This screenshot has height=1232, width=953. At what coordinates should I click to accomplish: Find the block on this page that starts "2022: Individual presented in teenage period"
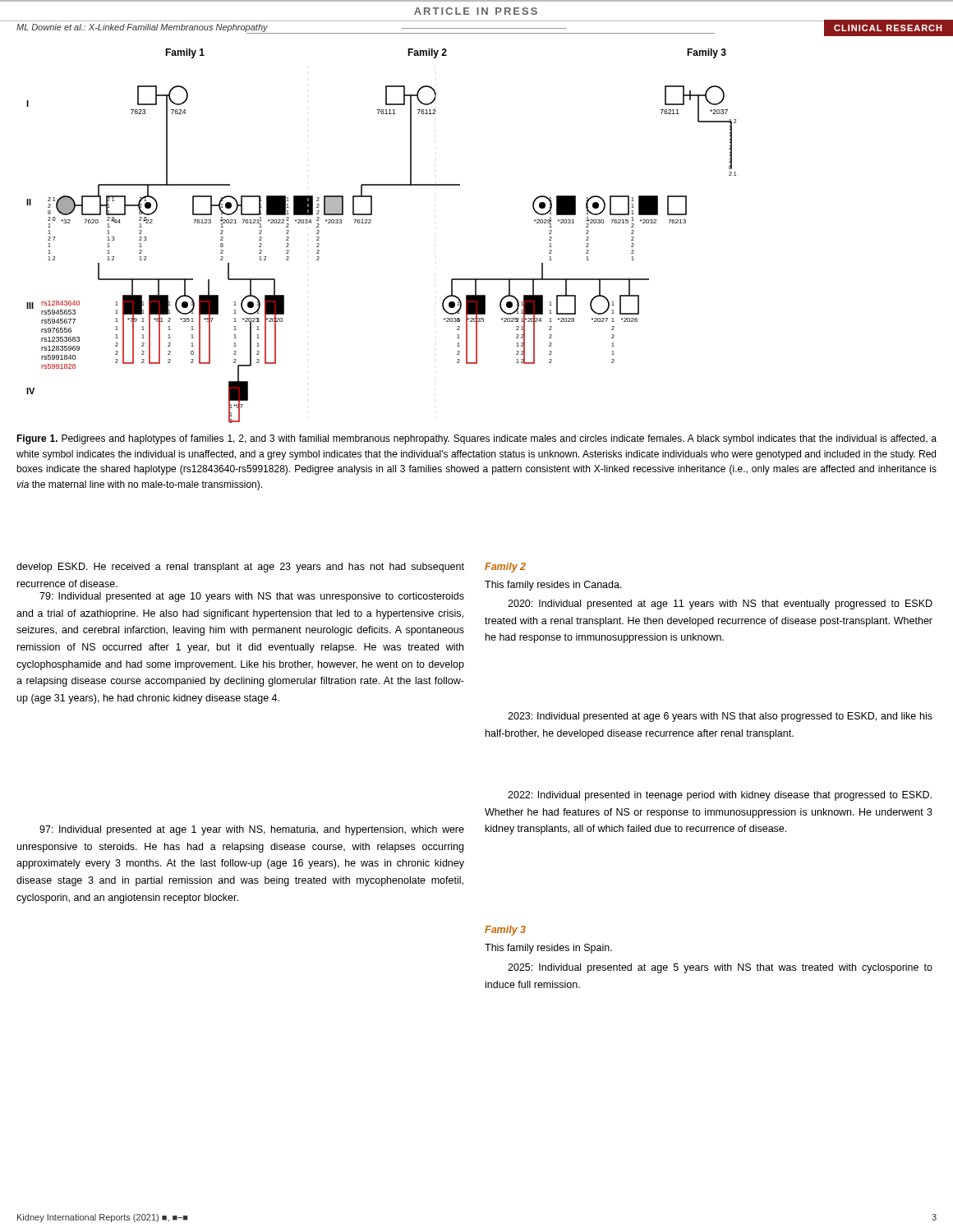[x=709, y=812]
